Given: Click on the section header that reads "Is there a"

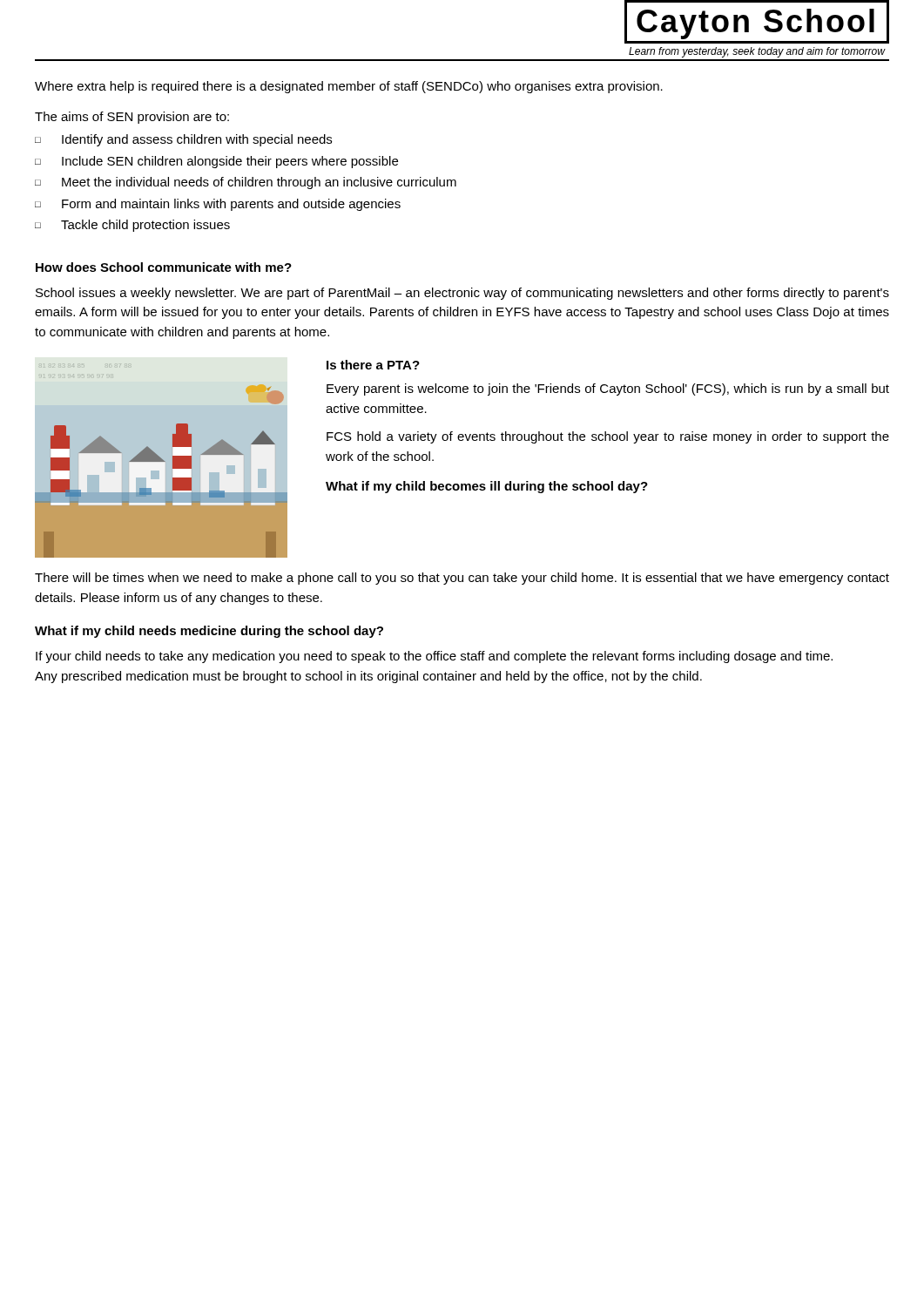Looking at the screenshot, I should [x=373, y=365].
